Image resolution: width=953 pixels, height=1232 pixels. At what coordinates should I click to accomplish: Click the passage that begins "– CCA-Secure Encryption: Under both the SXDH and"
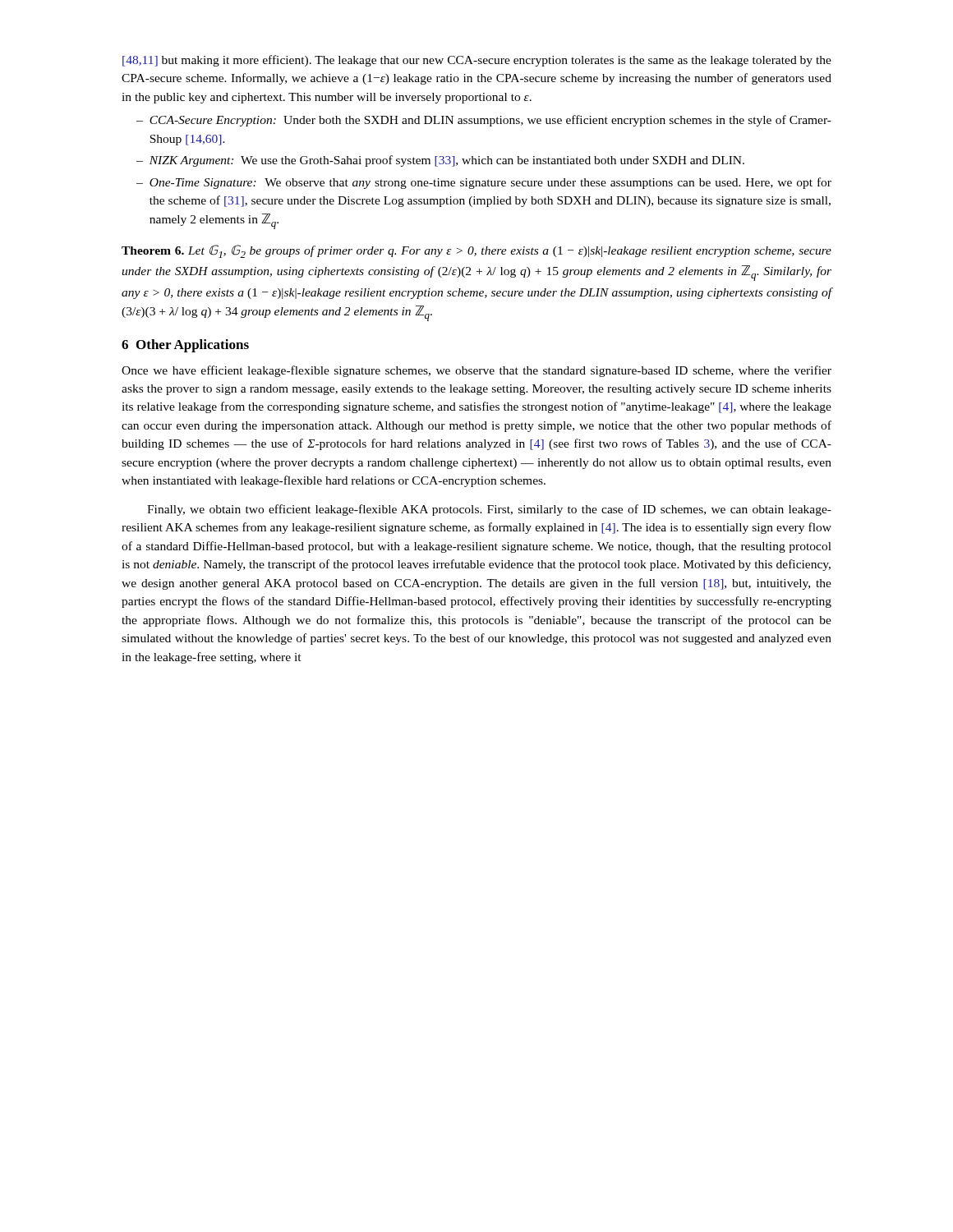coord(484,130)
